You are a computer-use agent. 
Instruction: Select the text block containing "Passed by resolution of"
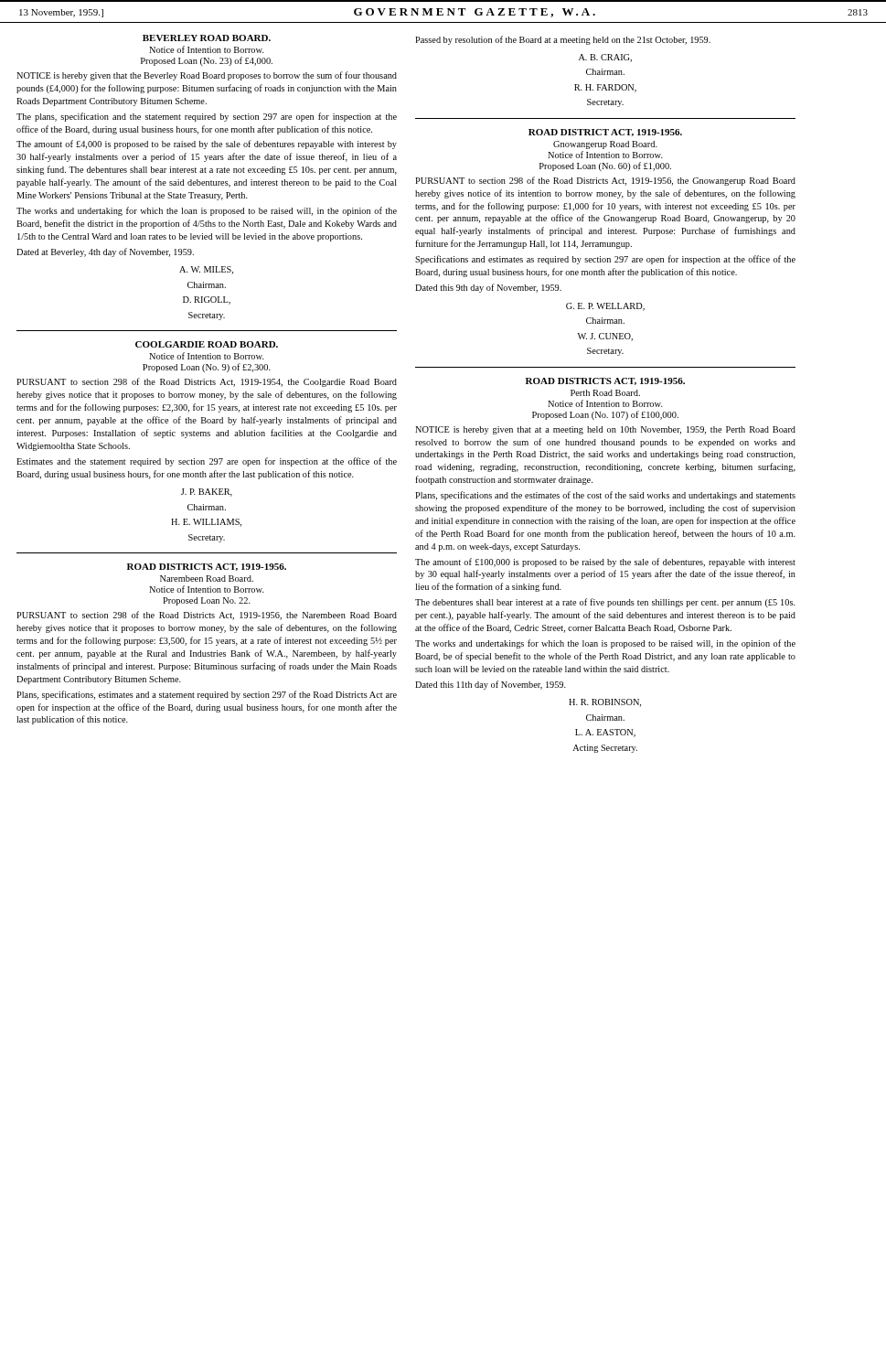[x=605, y=40]
